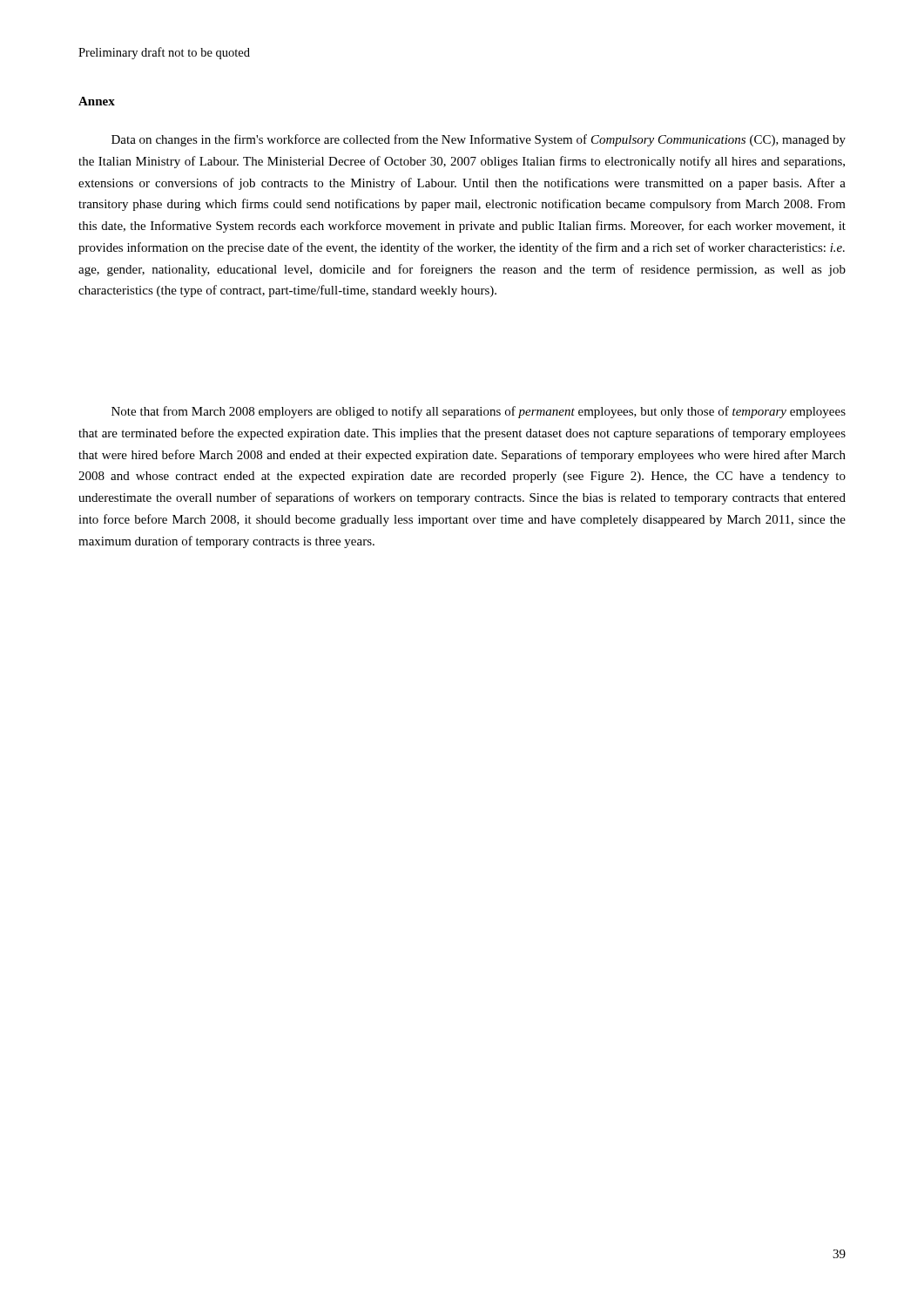Select a section header
Image resolution: width=924 pixels, height=1307 pixels.
coord(97,101)
